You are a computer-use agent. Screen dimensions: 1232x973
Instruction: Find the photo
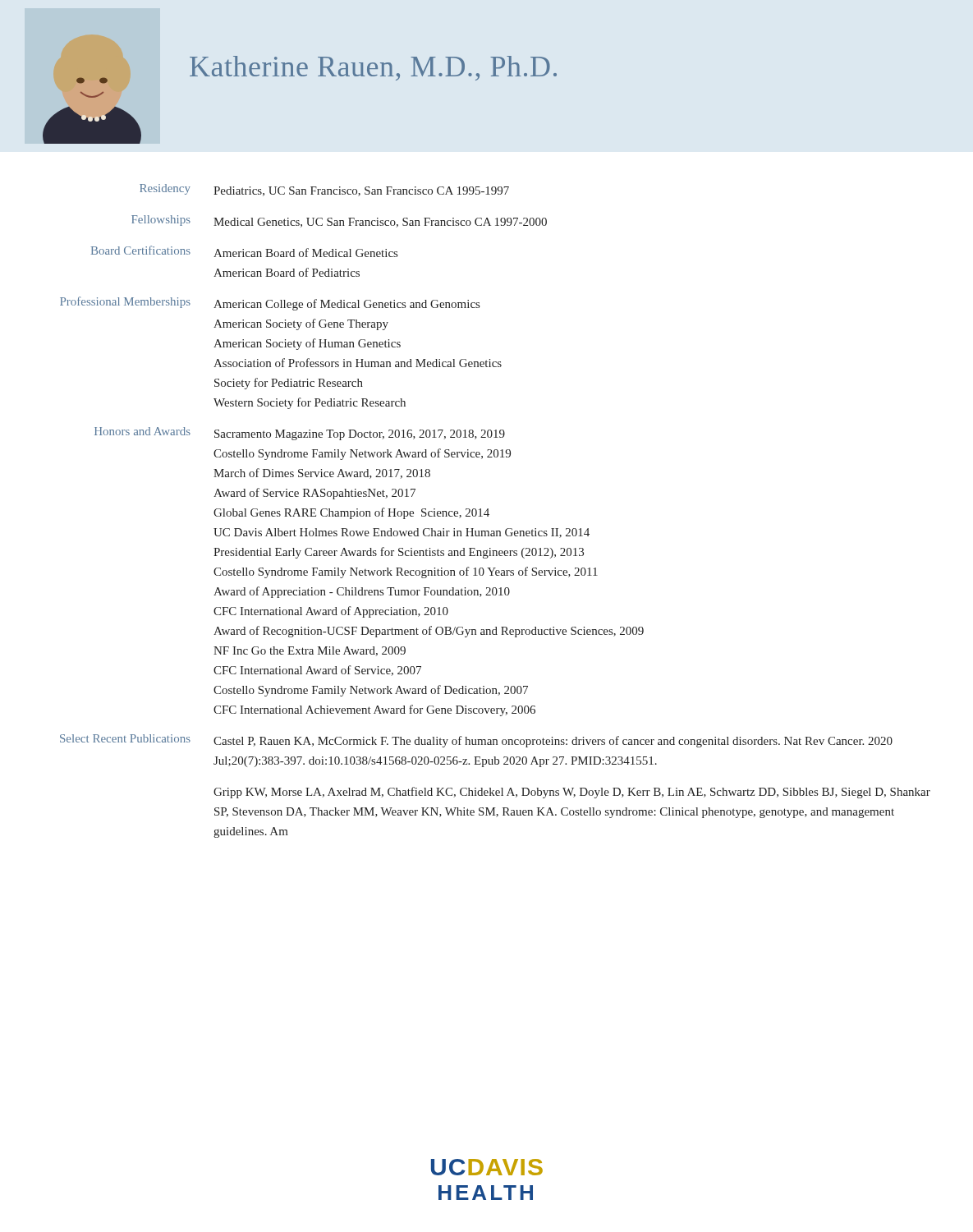pos(486,76)
